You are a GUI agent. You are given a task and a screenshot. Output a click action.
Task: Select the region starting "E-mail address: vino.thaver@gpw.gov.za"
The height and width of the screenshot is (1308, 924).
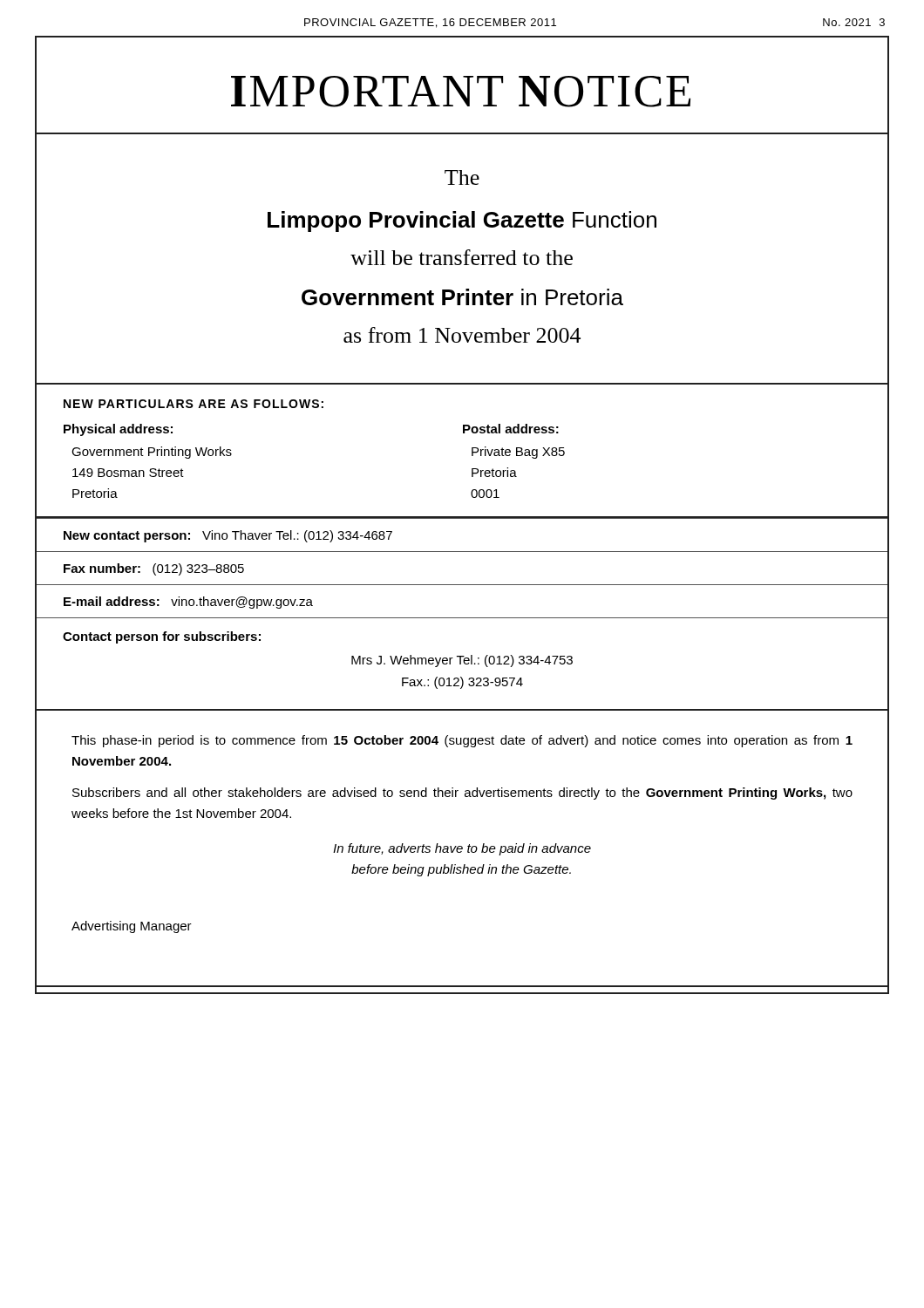pos(188,601)
